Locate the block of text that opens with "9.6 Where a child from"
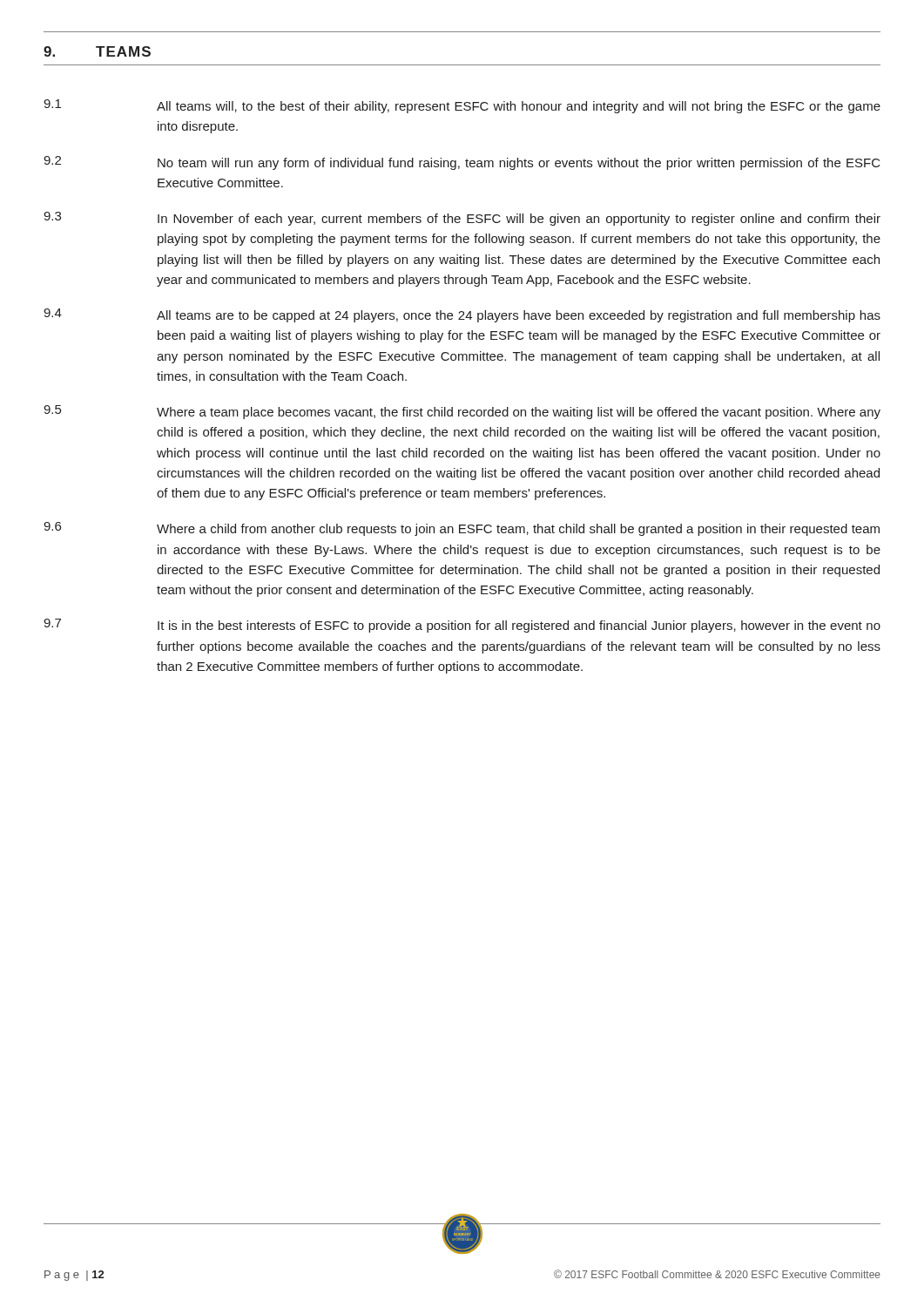Viewport: 924px width, 1307px height. click(x=462, y=559)
